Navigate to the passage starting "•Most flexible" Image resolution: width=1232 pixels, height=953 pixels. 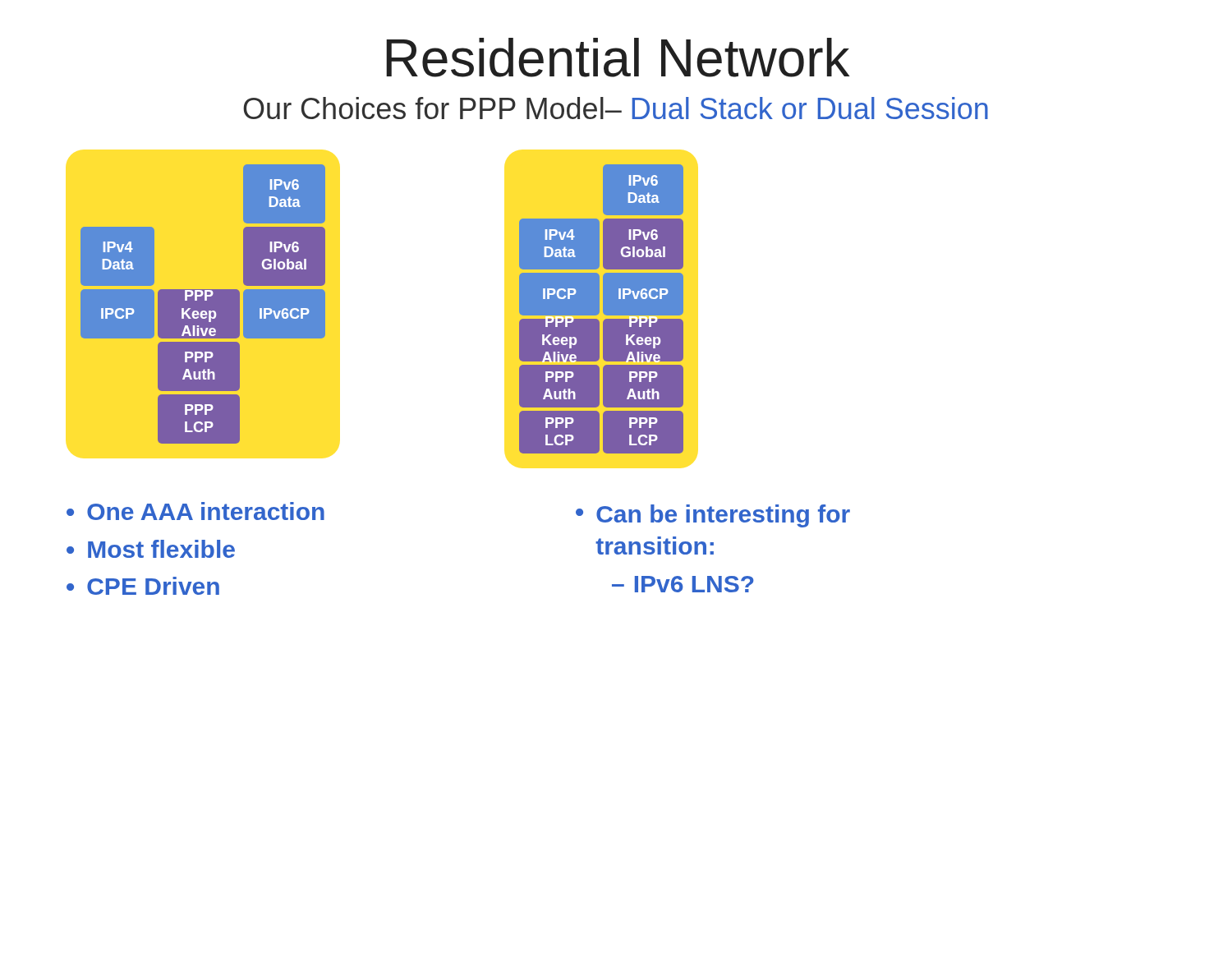coord(151,550)
